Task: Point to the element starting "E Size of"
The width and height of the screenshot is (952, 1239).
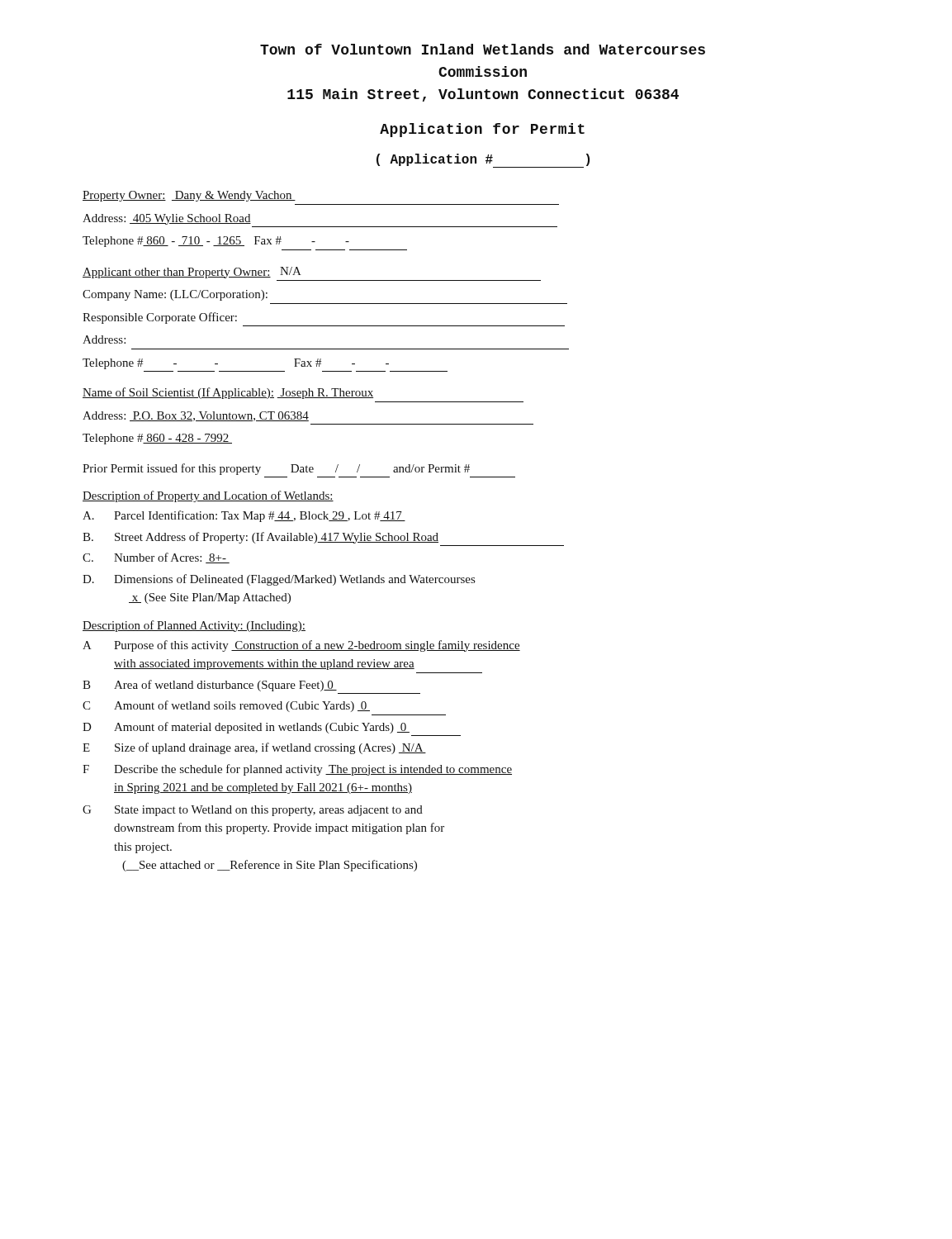Action: [x=254, y=748]
